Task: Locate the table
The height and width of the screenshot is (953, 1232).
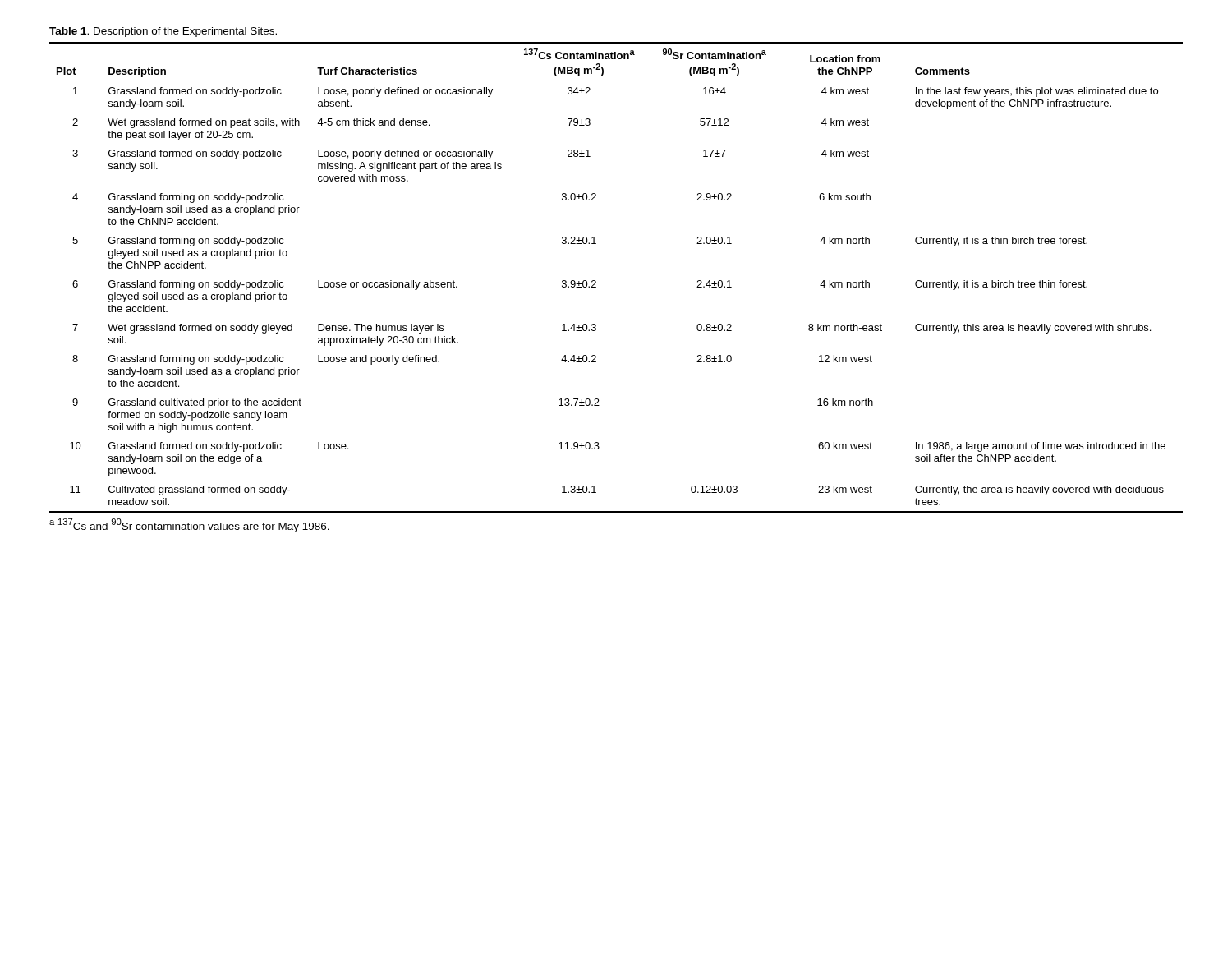Action: pyautogui.click(x=616, y=277)
